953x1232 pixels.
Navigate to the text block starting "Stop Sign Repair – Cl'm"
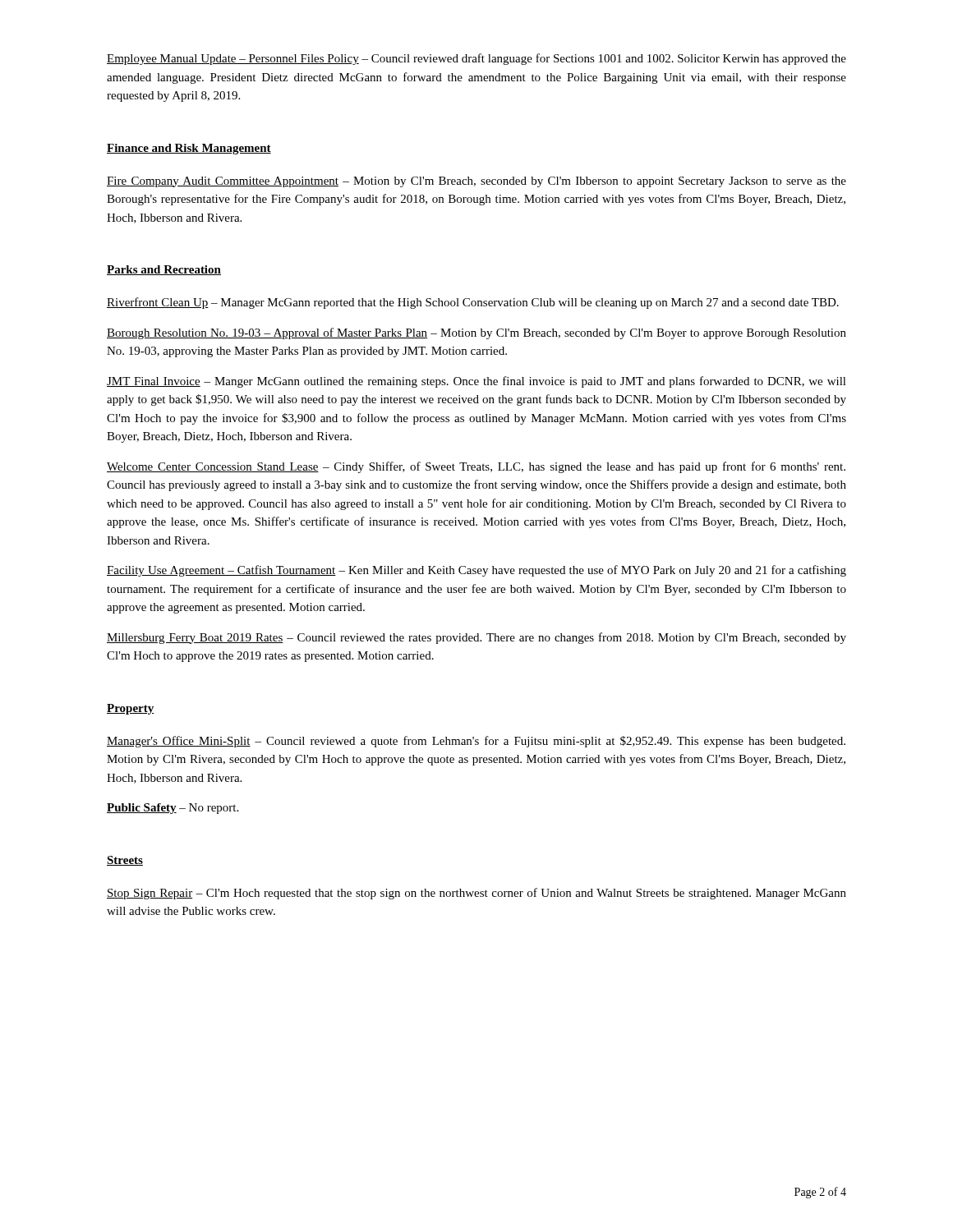[476, 902]
